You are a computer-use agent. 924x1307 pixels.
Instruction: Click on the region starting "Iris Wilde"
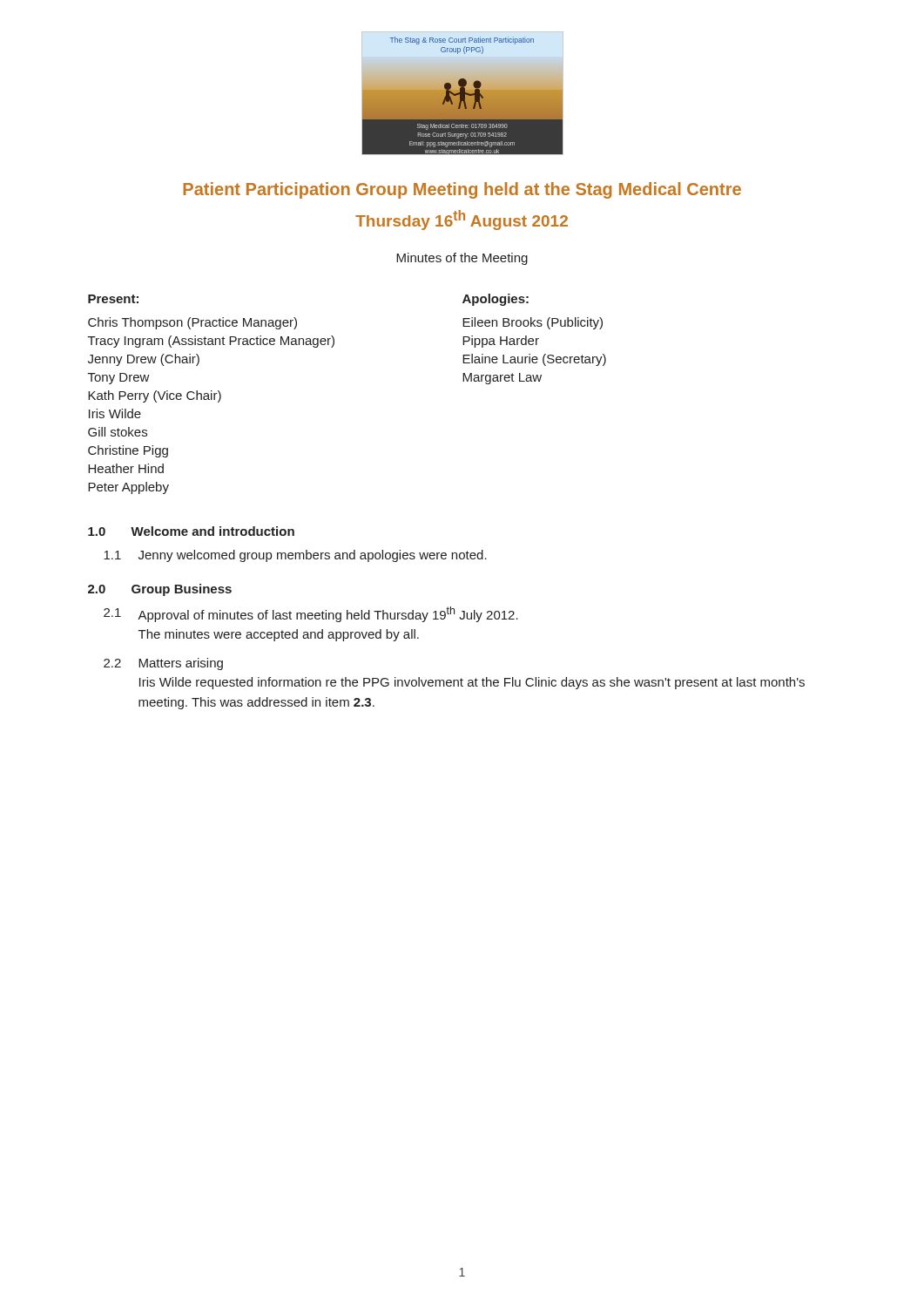click(x=114, y=414)
